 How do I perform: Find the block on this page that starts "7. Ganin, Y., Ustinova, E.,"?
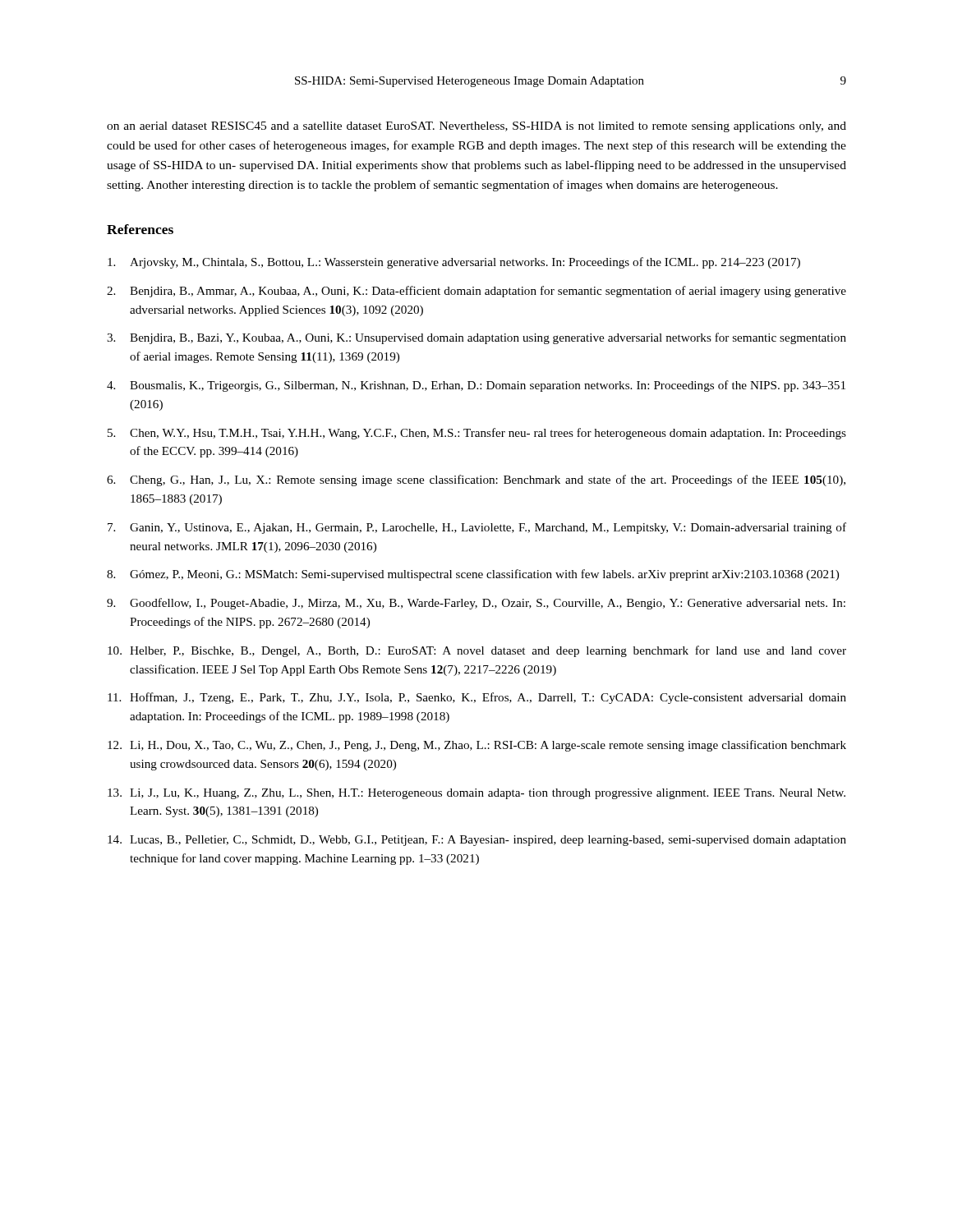pyautogui.click(x=476, y=537)
